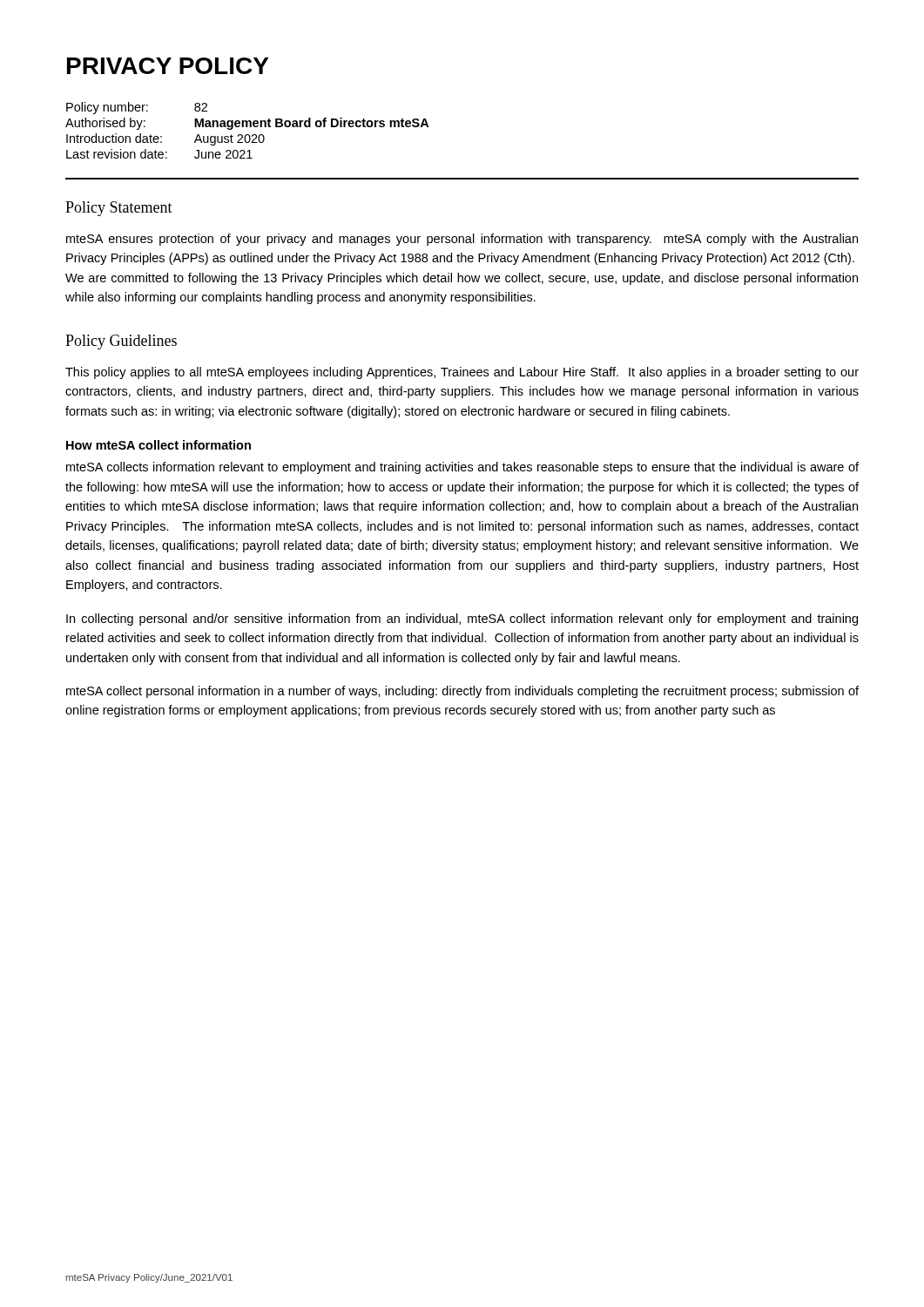The height and width of the screenshot is (1307, 924).
Task: Find the text block with the text "In collecting personal and/or sensitive information"
Action: pyautogui.click(x=462, y=638)
